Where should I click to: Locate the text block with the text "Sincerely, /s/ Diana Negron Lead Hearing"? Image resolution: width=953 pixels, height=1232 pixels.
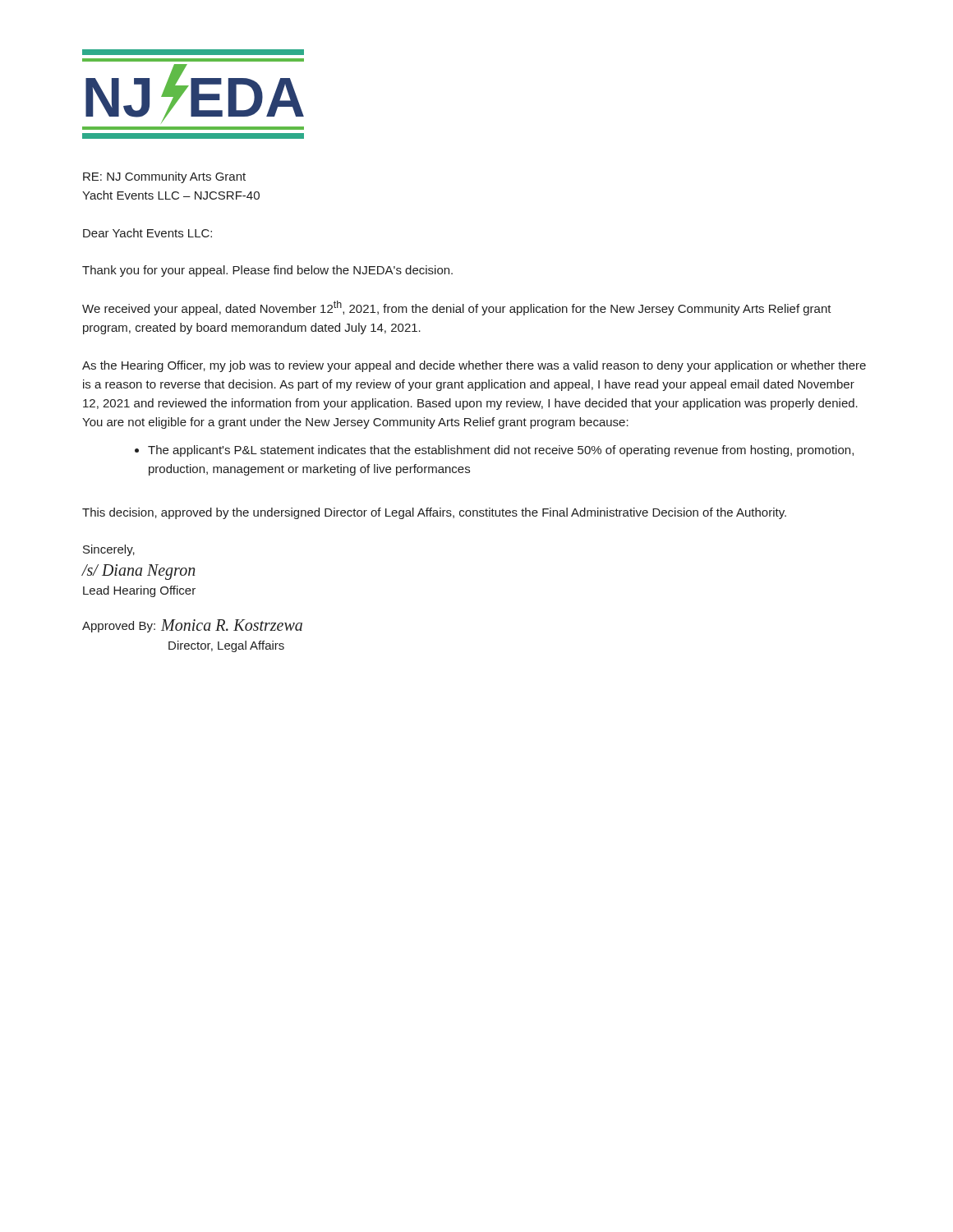(x=139, y=570)
